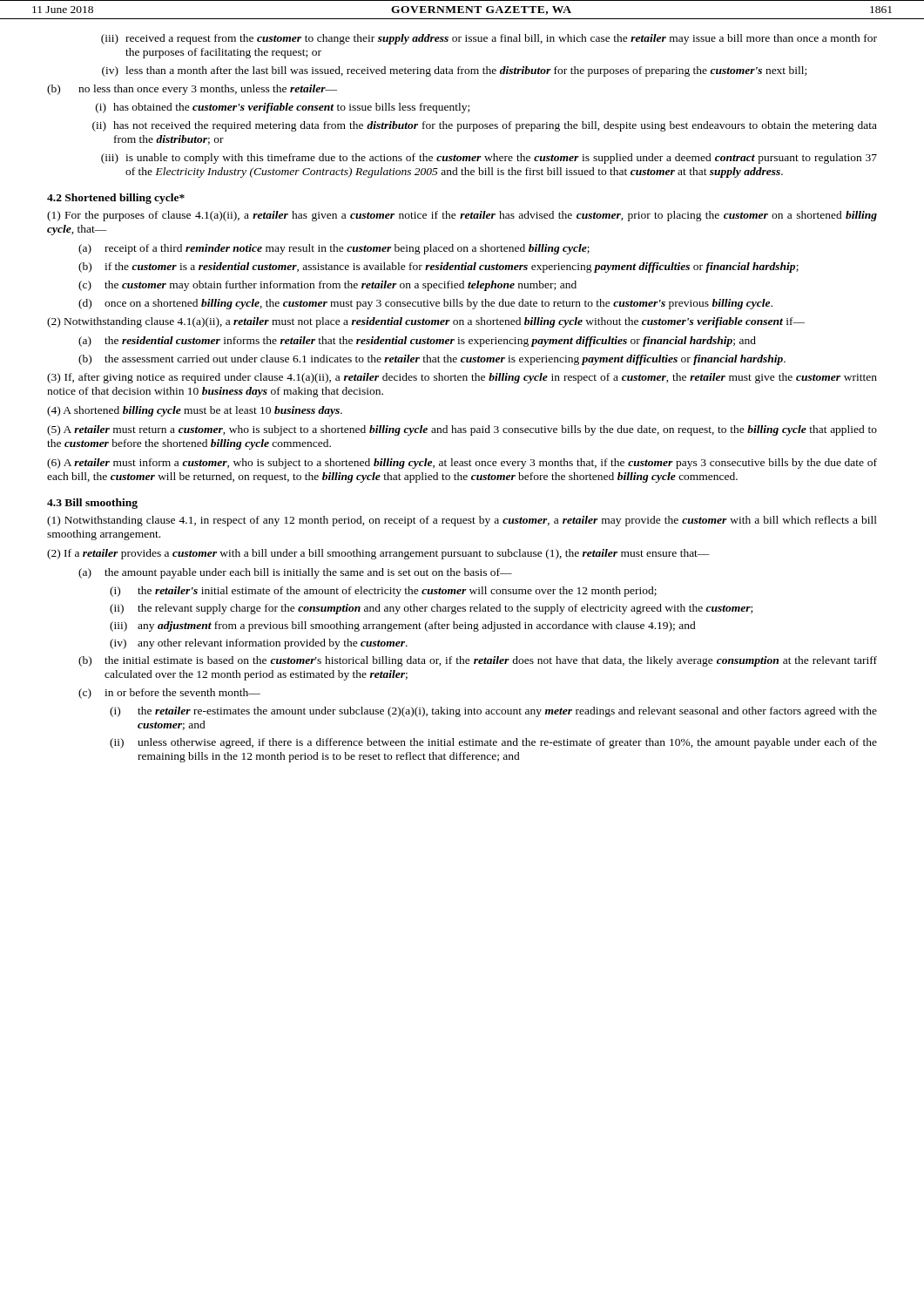Find the block on this page that starts "(i) the retailer re-estimates the amount under subclause"

pyautogui.click(x=493, y=718)
